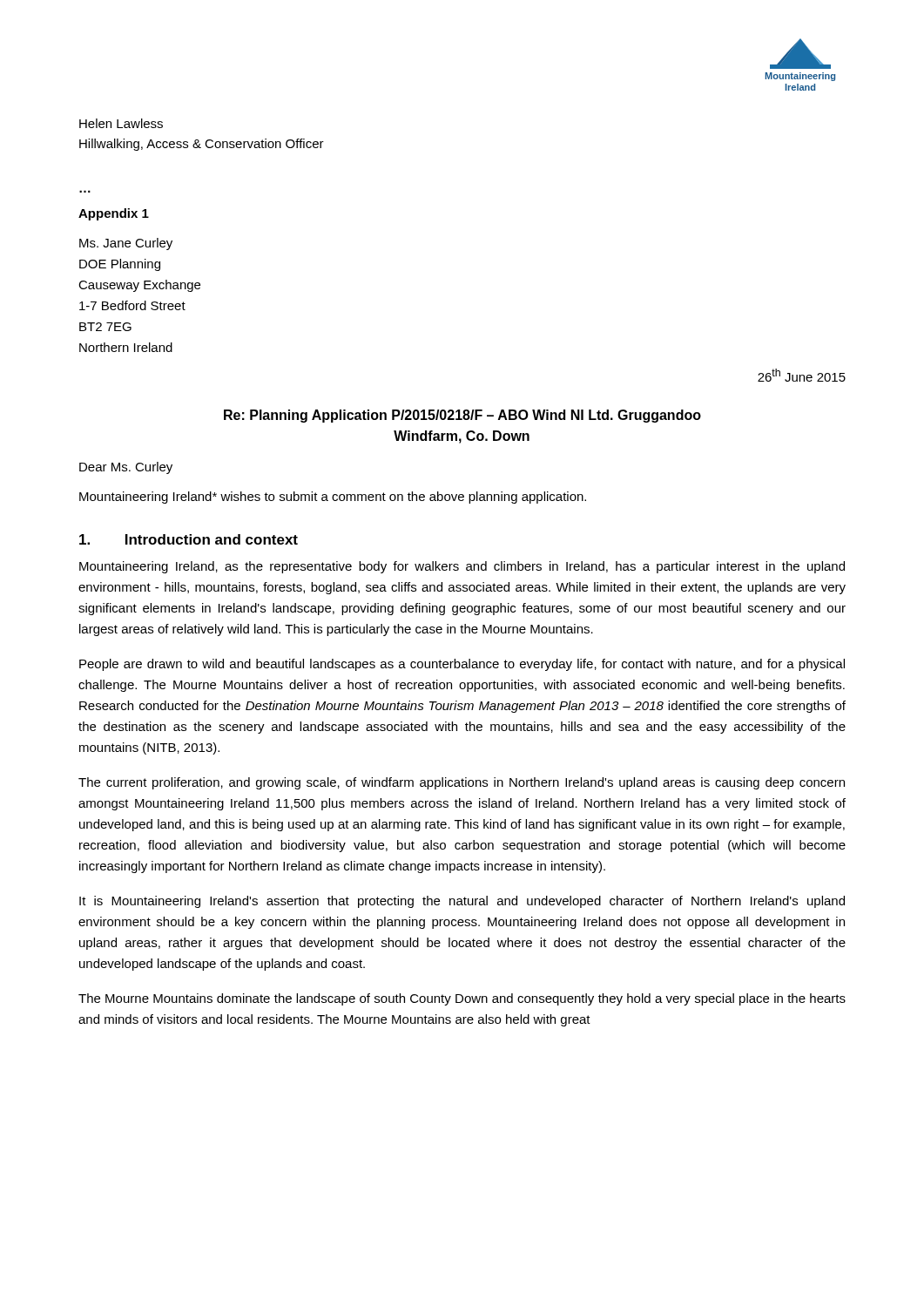The image size is (924, 1307).
Task: Locate the text starting "The Mourne Mountains"
Action: pos(462,1008)
